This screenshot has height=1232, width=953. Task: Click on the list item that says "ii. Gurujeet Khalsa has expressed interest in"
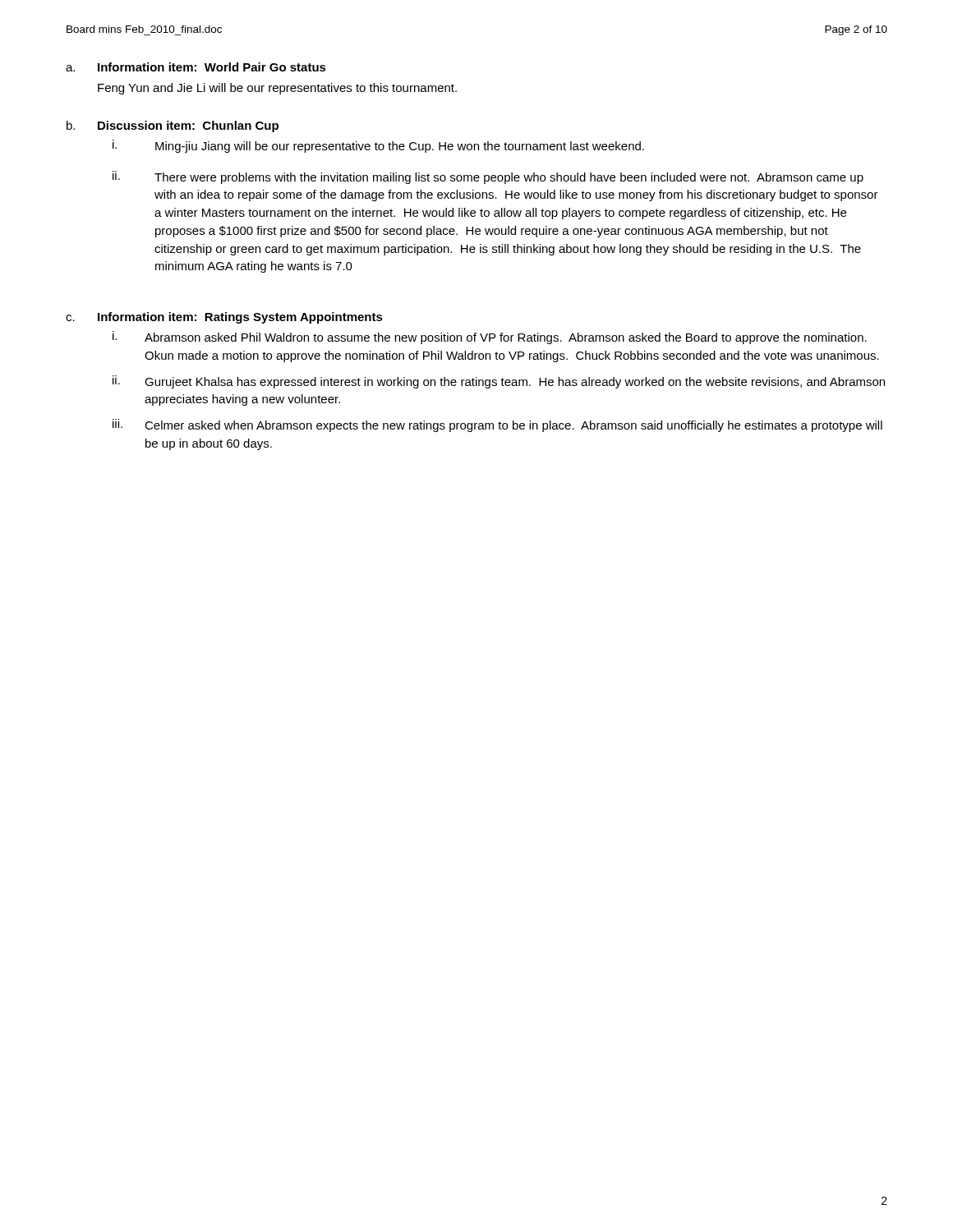click(x=492, y=390)
